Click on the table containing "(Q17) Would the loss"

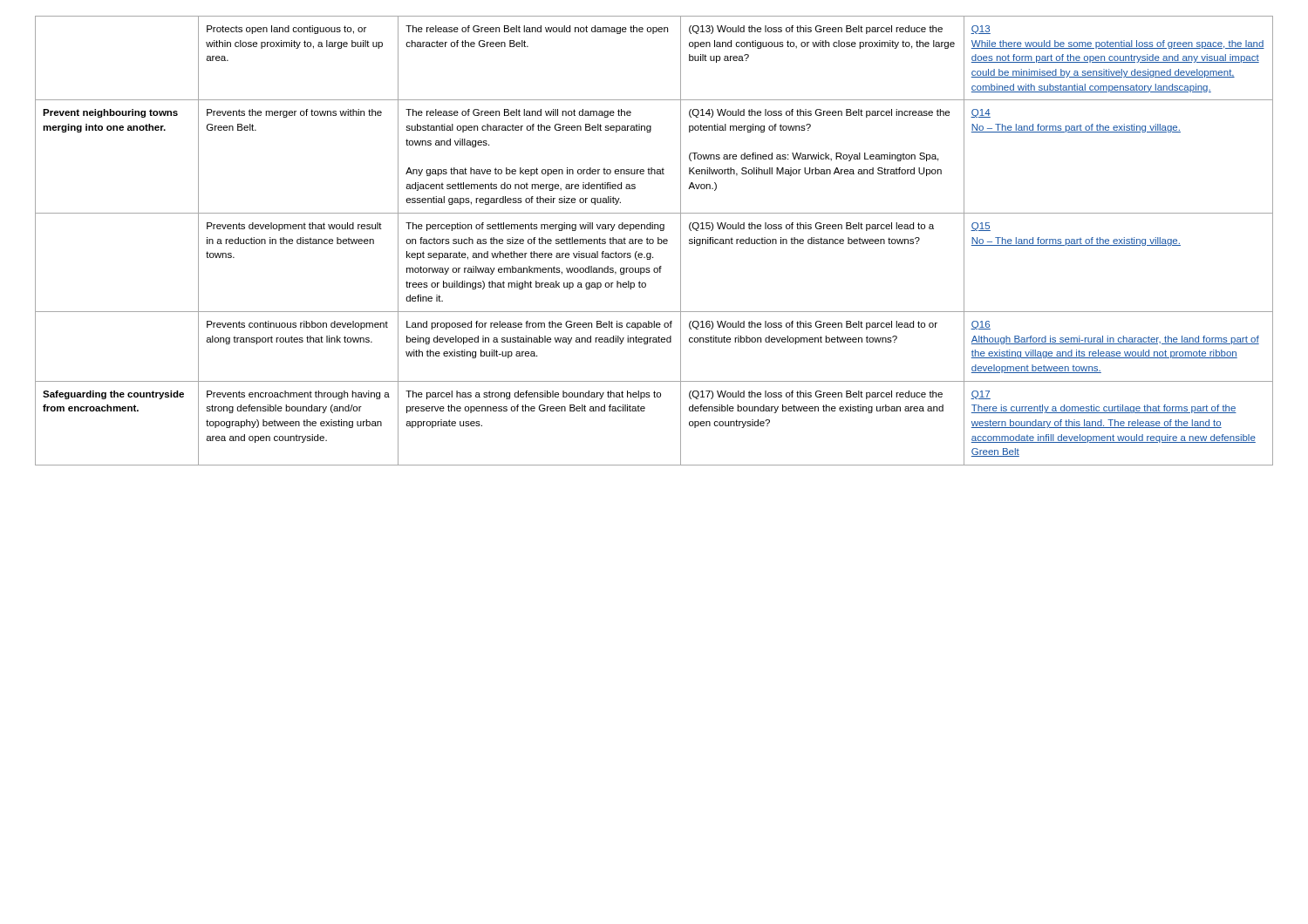(x=654, y=241)
